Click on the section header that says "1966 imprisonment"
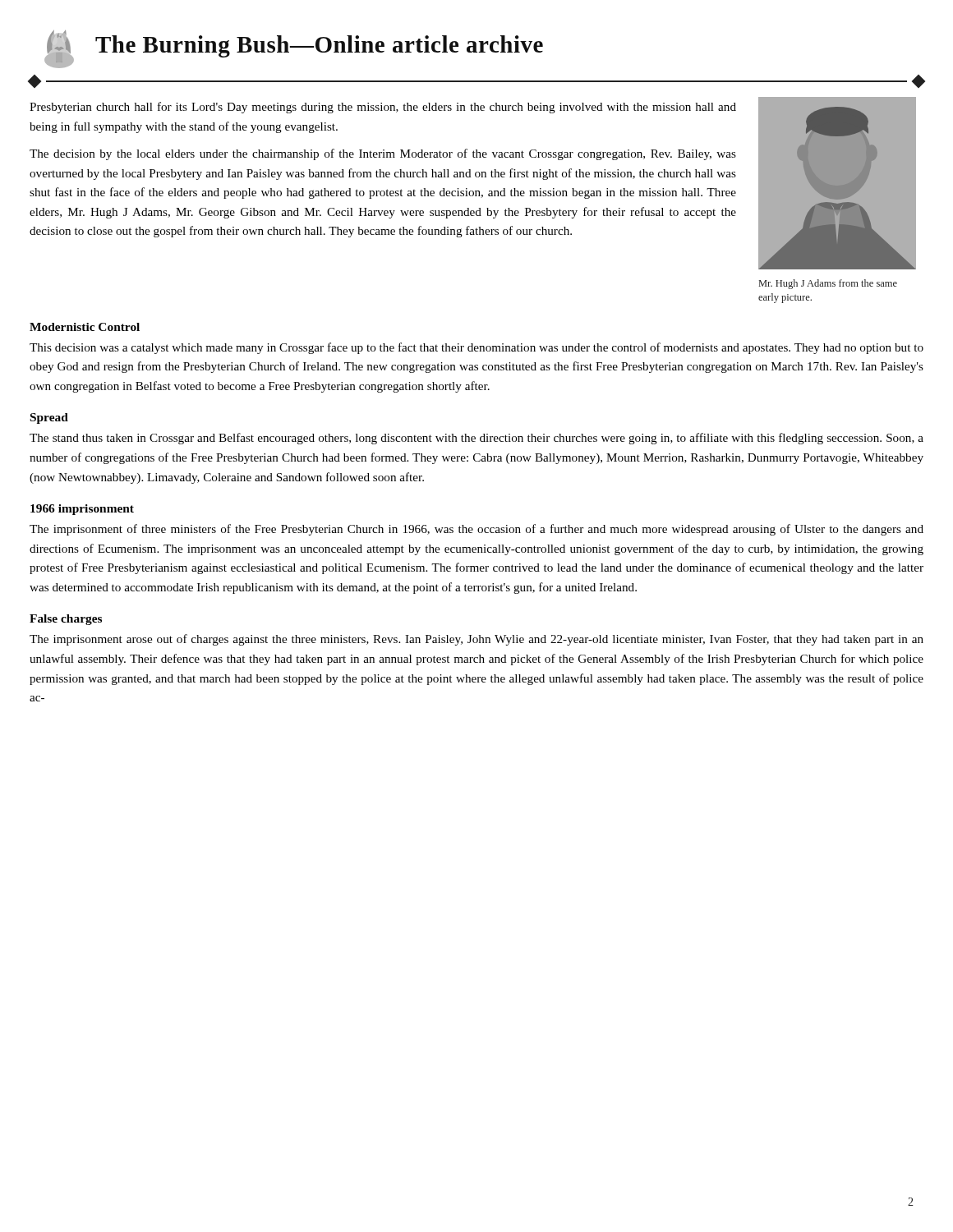Image resolution: width=953 pixels, height=1232 pixels. coord(82,508)
